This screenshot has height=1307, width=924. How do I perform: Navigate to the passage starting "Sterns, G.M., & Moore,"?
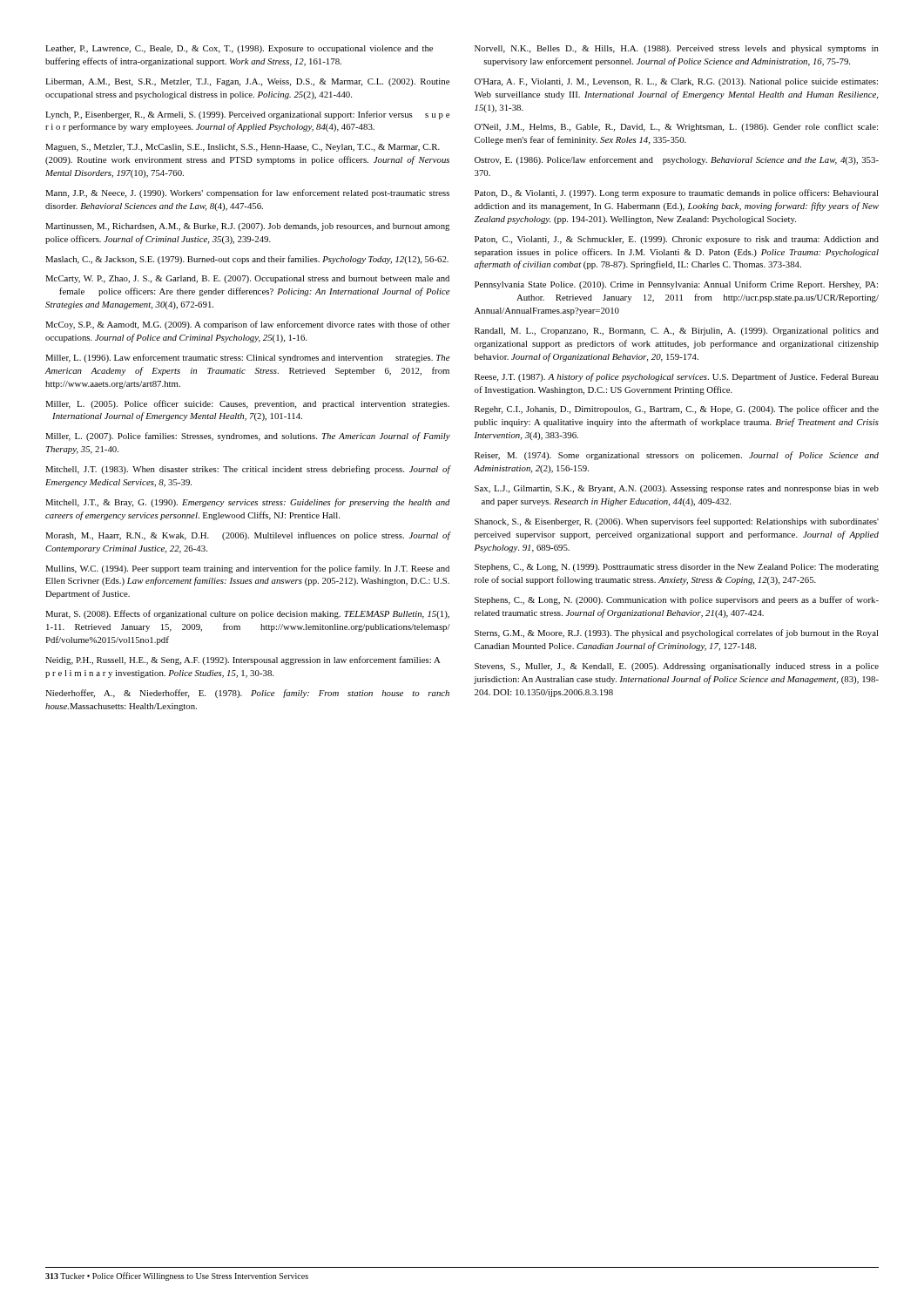coord(676,639)
